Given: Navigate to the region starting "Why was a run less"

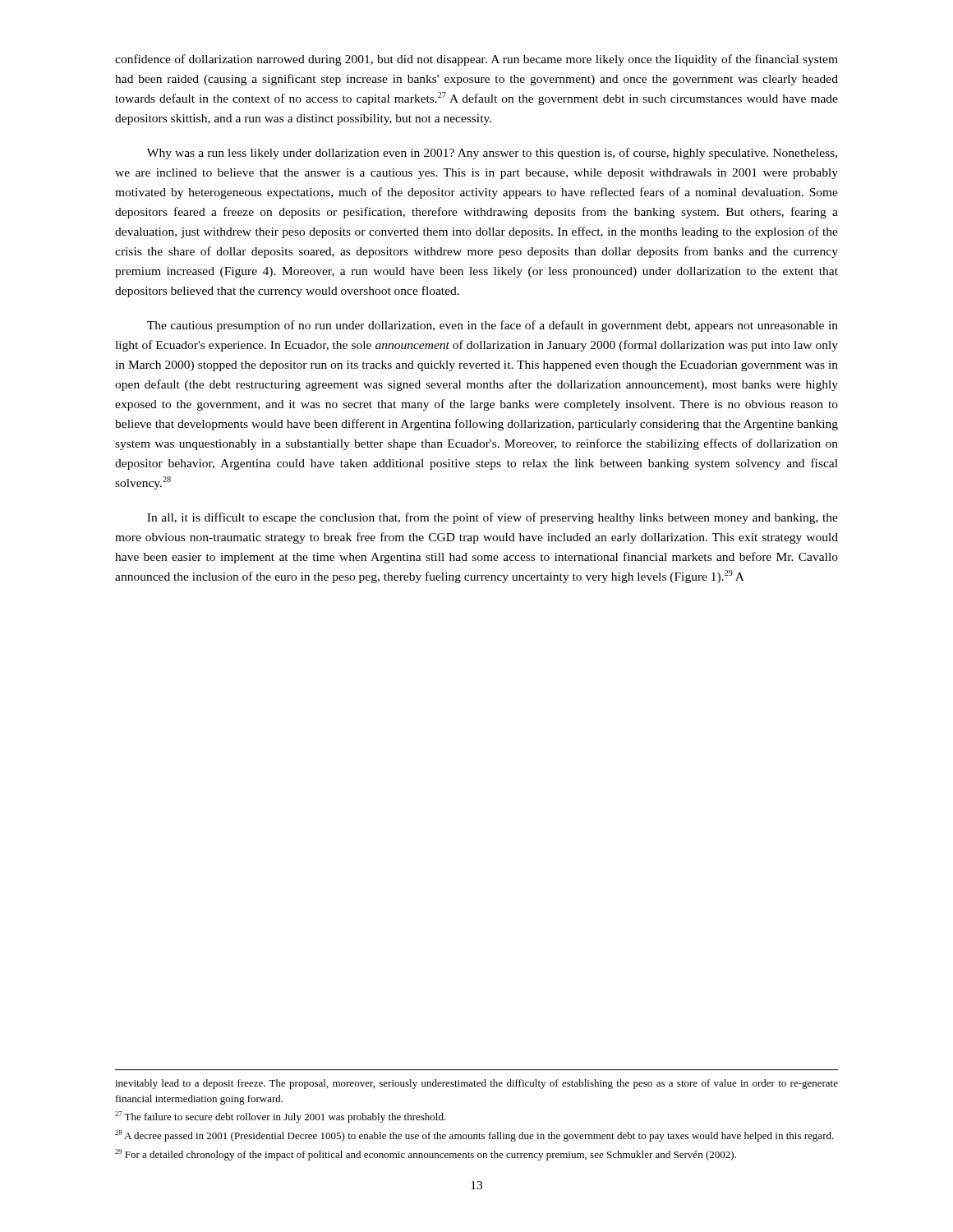Looking at the screenshot, I should (x=476, y=222).
